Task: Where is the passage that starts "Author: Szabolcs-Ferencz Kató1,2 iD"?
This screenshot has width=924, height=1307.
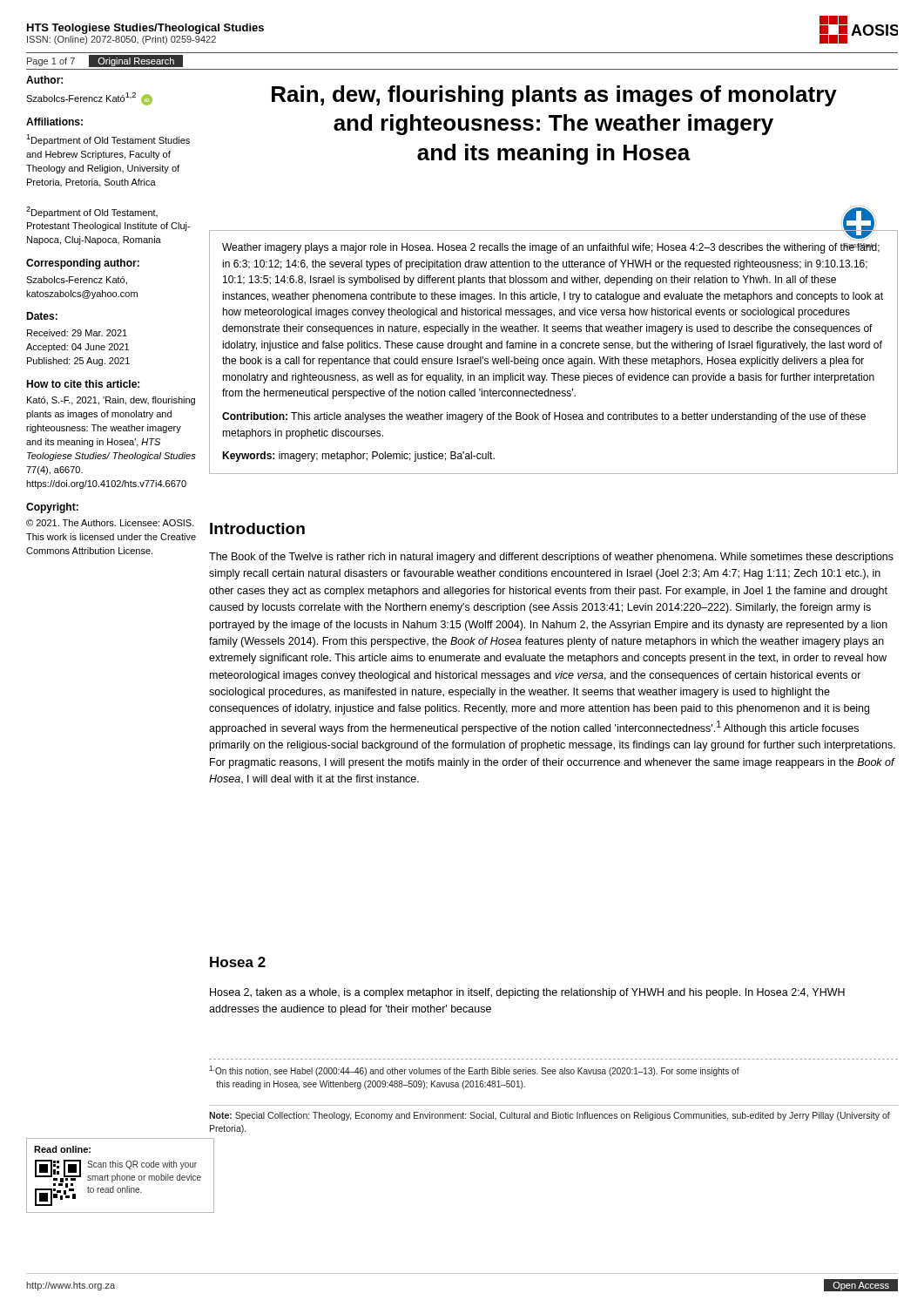Action: pos(44,80)
